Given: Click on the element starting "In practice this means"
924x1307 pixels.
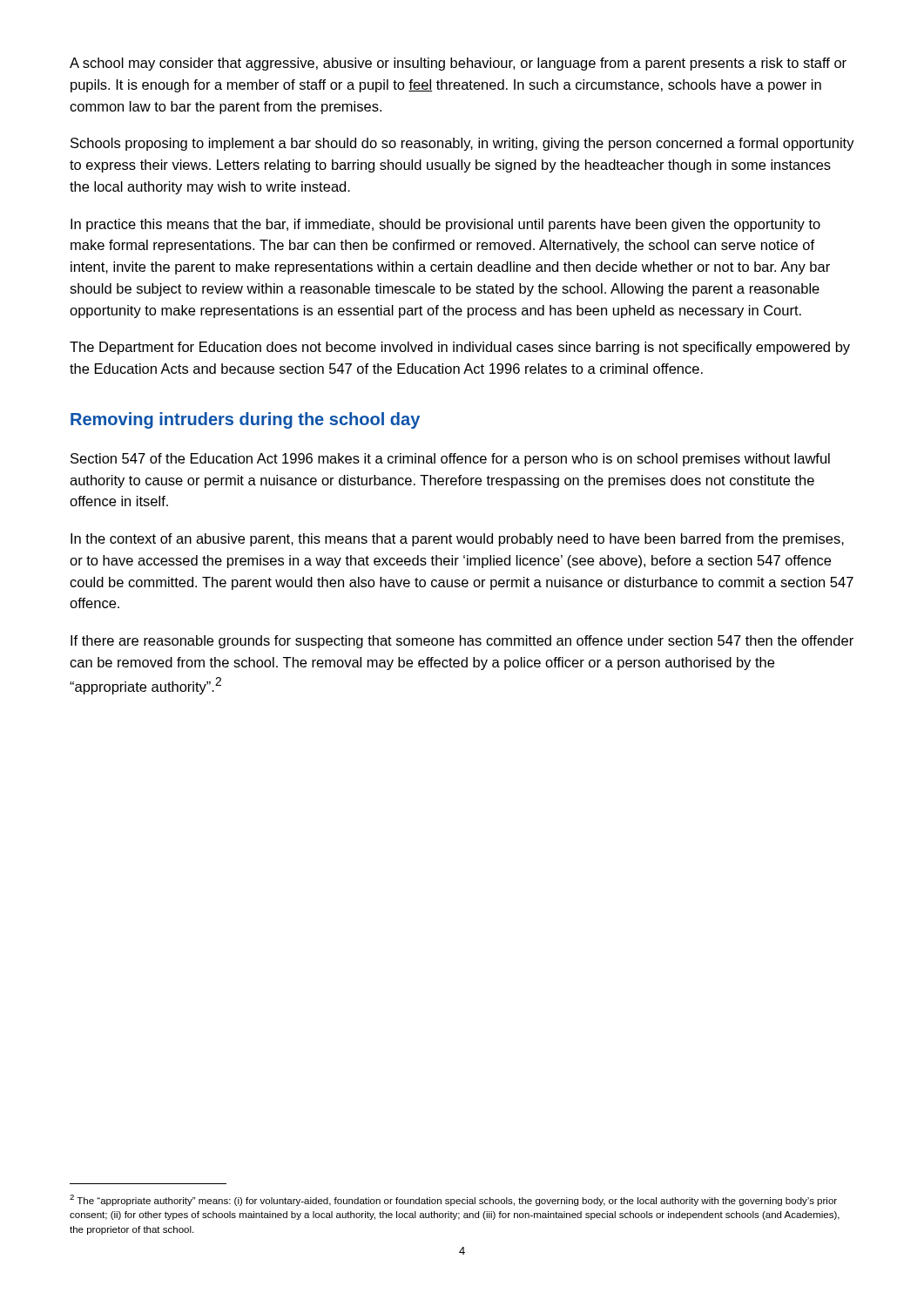Looking at the screenshot, I should point(450,267).
